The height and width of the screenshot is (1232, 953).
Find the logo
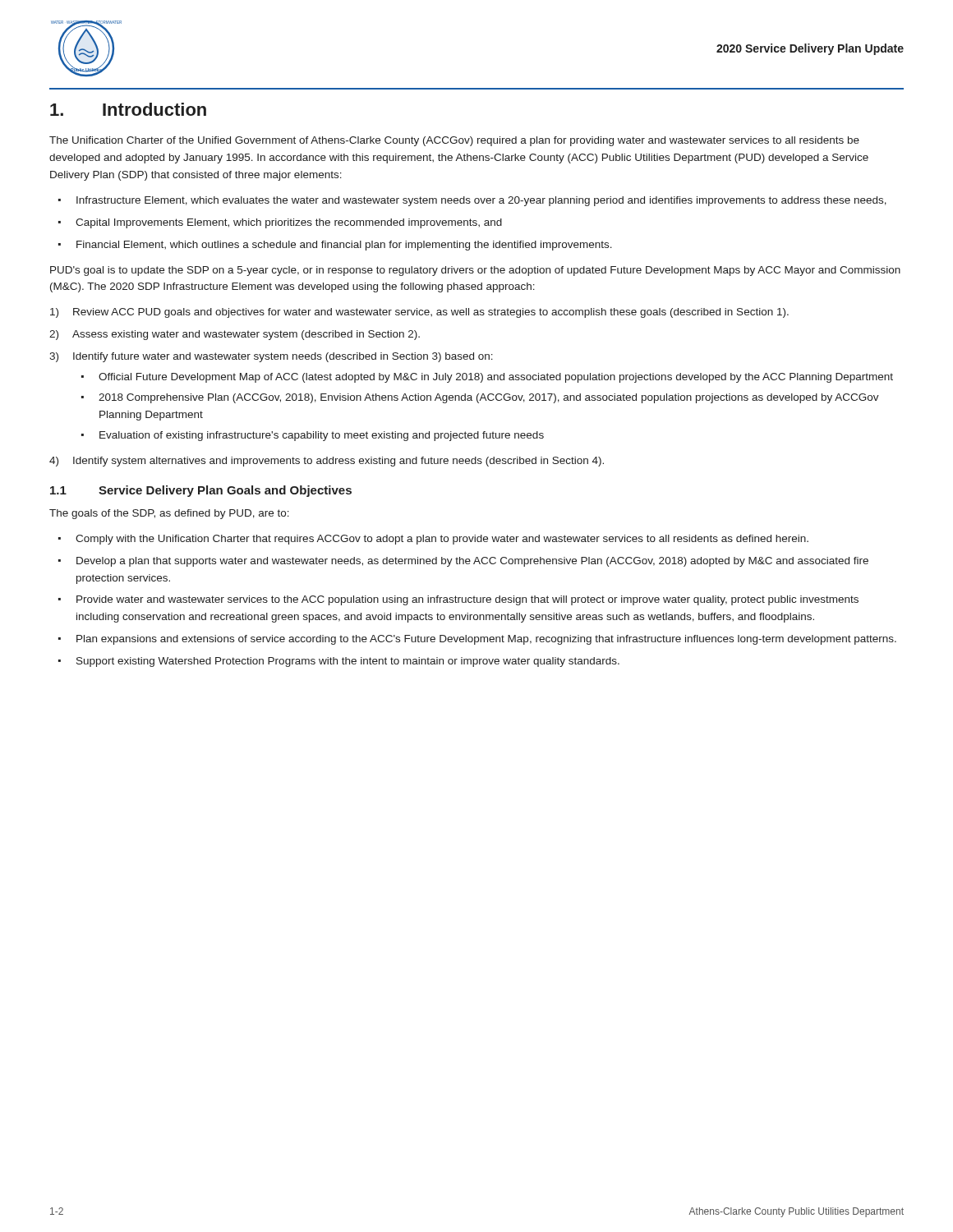coord(86,48)
